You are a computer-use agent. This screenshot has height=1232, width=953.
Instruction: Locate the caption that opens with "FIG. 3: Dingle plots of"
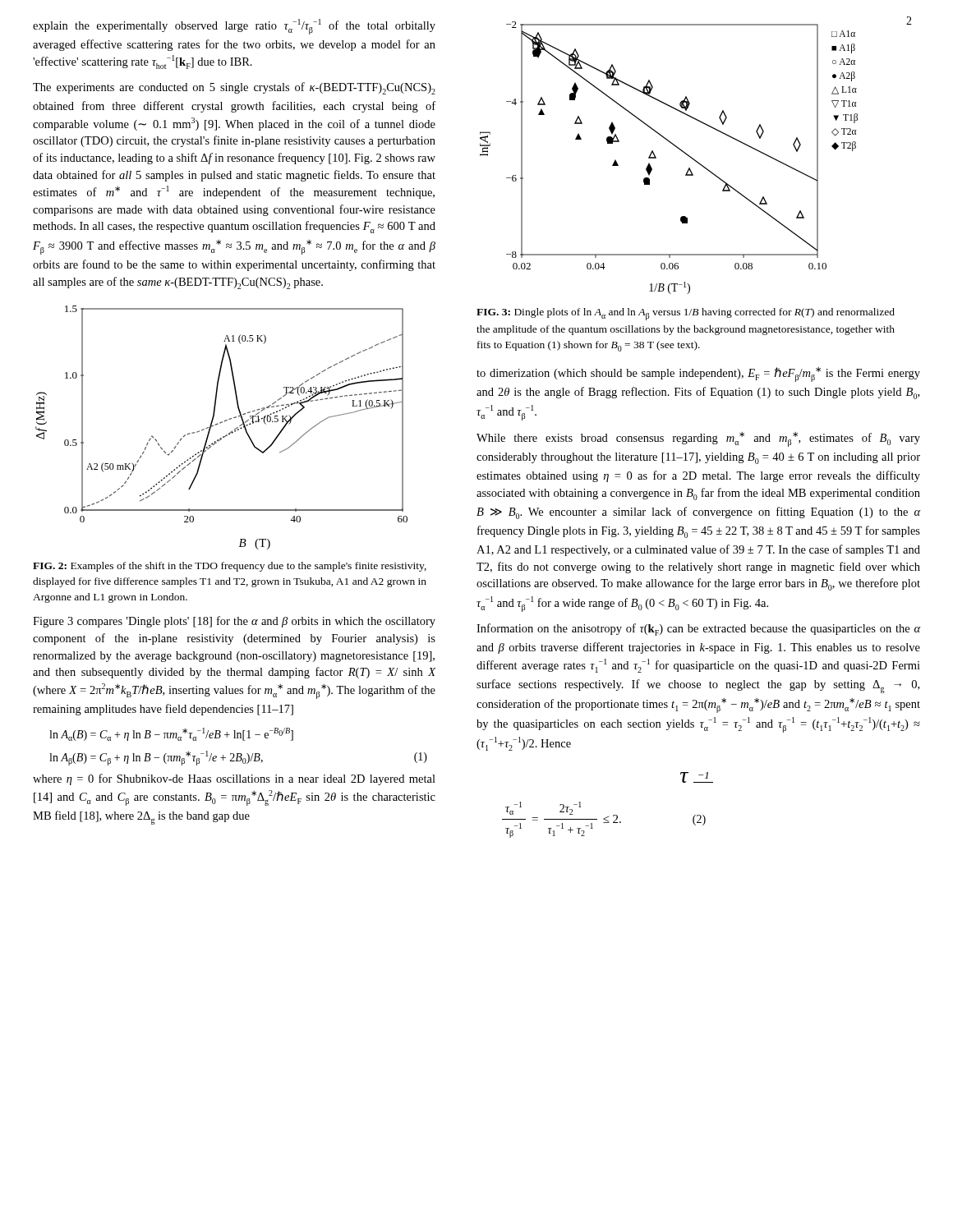tap(686, 329)
